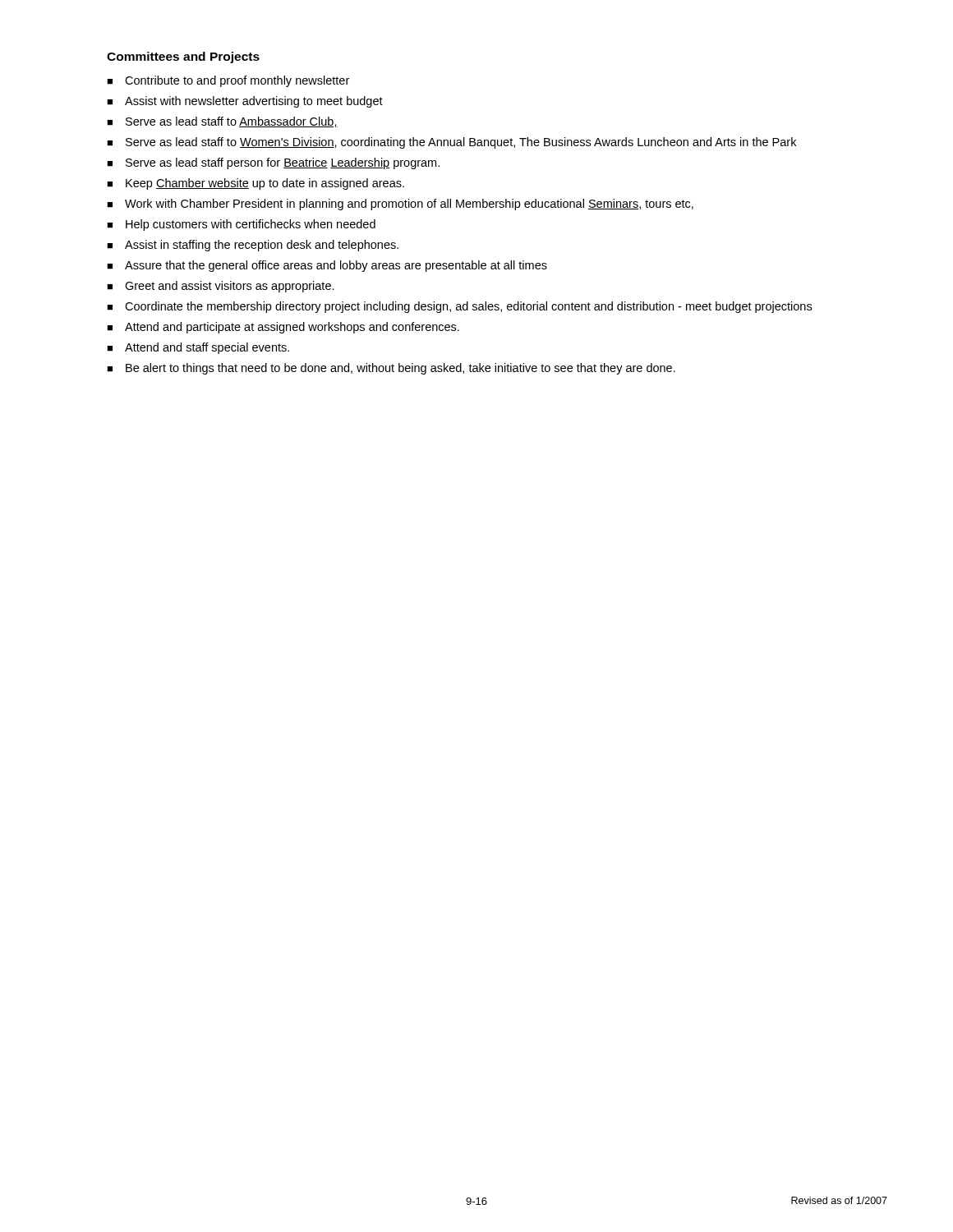Screen dimensions: 1232x953
Task: Locate the list item with the text "■Assure that the general office areas and"
Action: (x=497, y=266)
